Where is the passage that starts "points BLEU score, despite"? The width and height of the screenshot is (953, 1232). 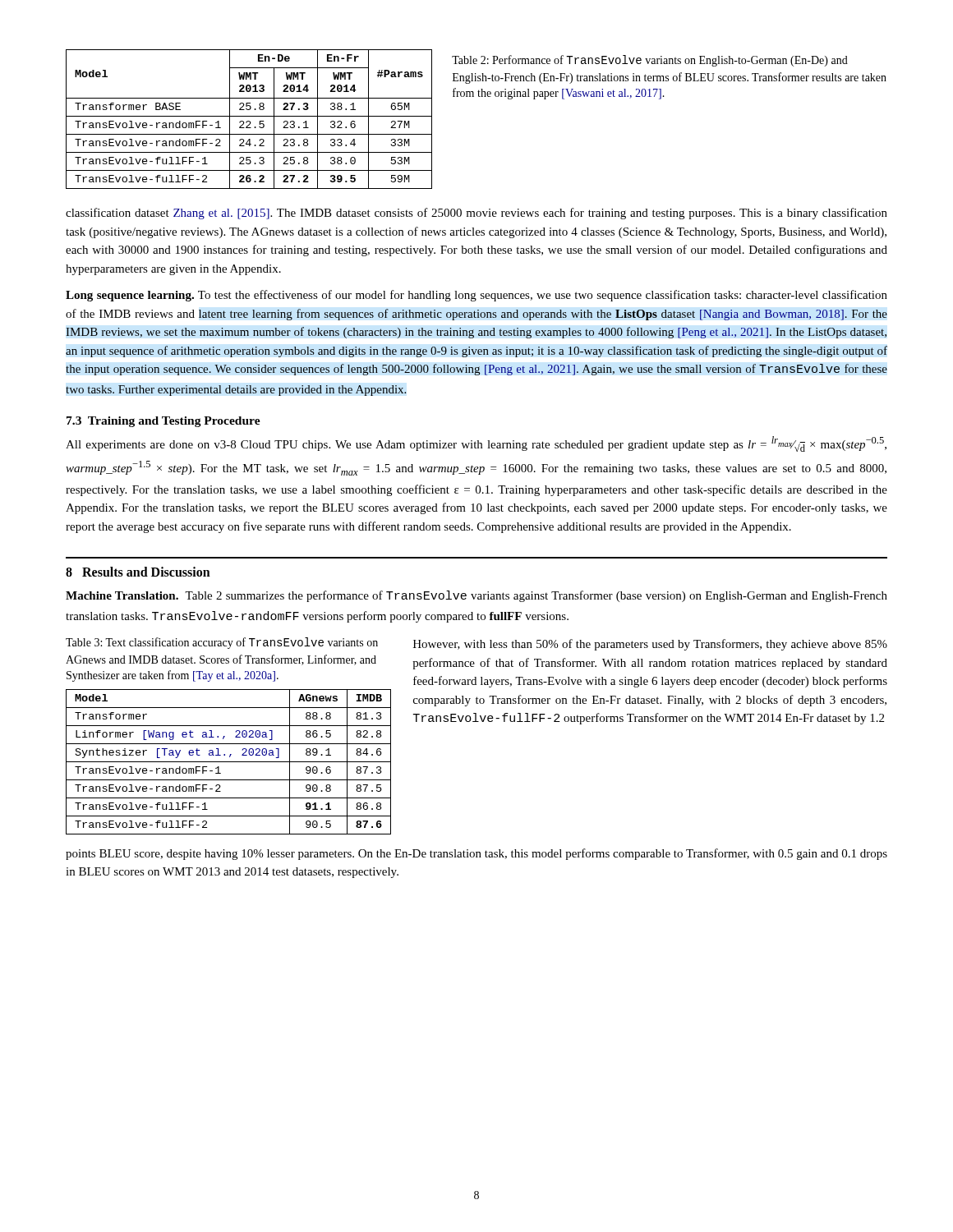(476, 863)
